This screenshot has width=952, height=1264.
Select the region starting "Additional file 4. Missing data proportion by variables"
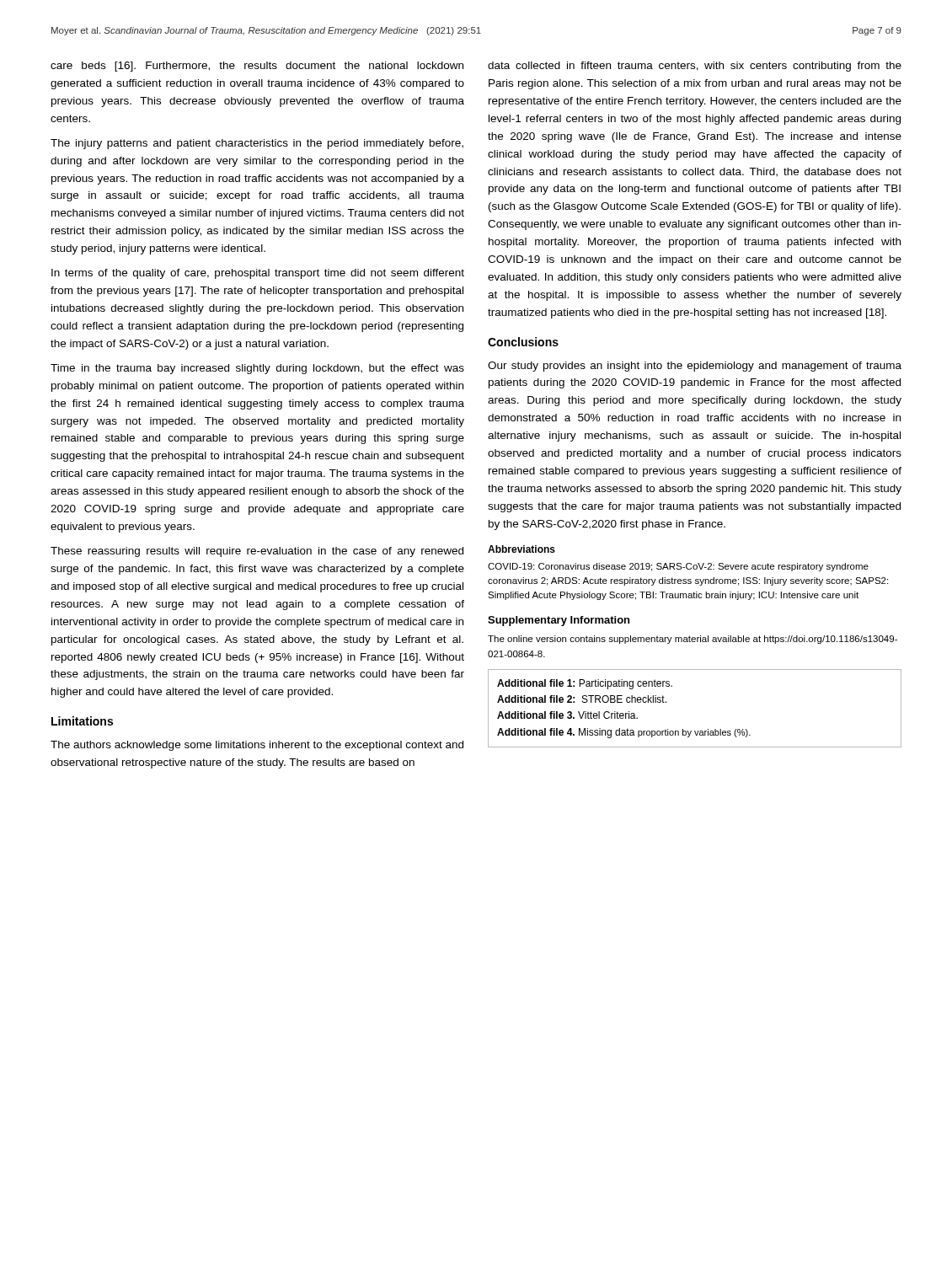[624, 732]
